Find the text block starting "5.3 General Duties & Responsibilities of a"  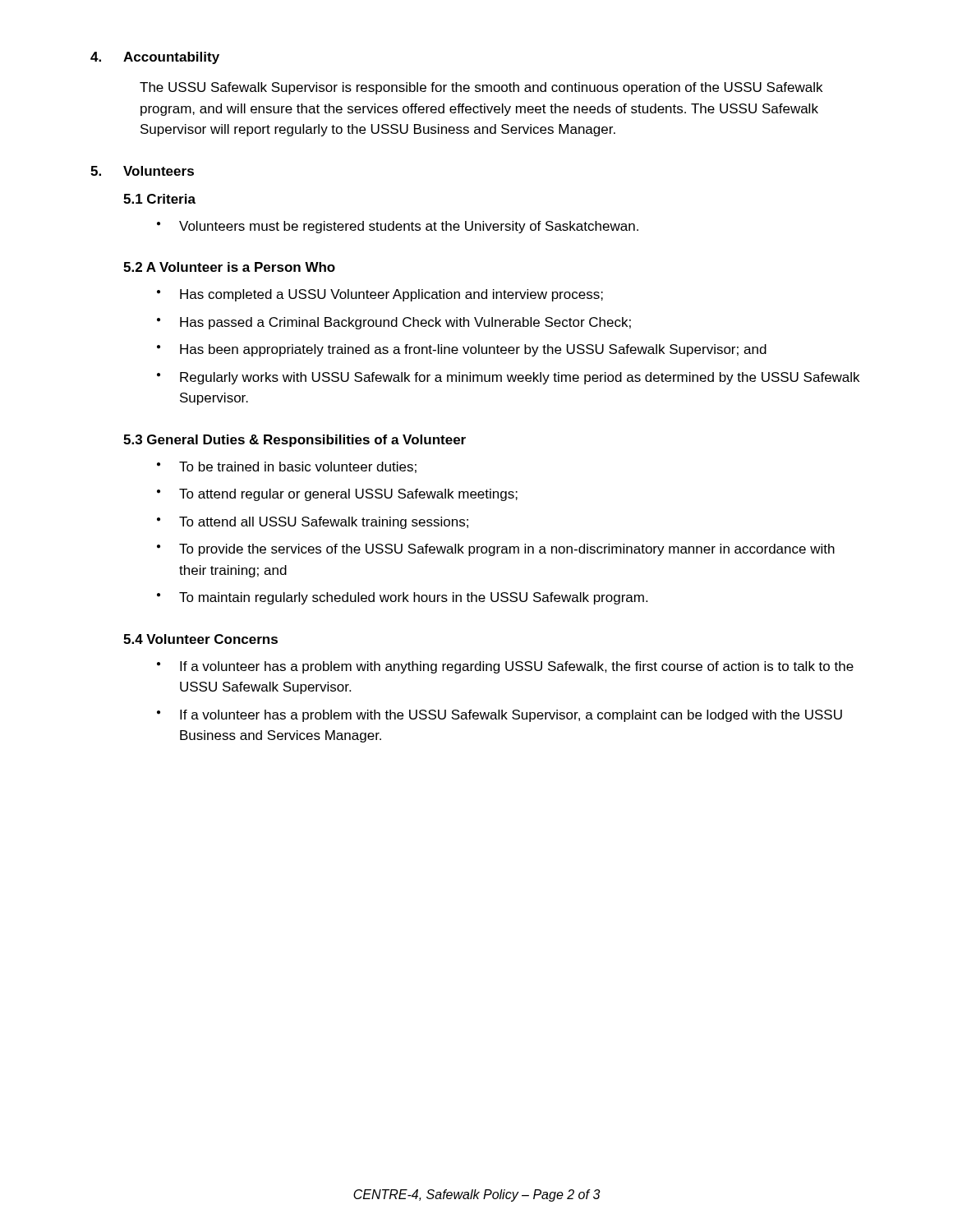[295, 439]
